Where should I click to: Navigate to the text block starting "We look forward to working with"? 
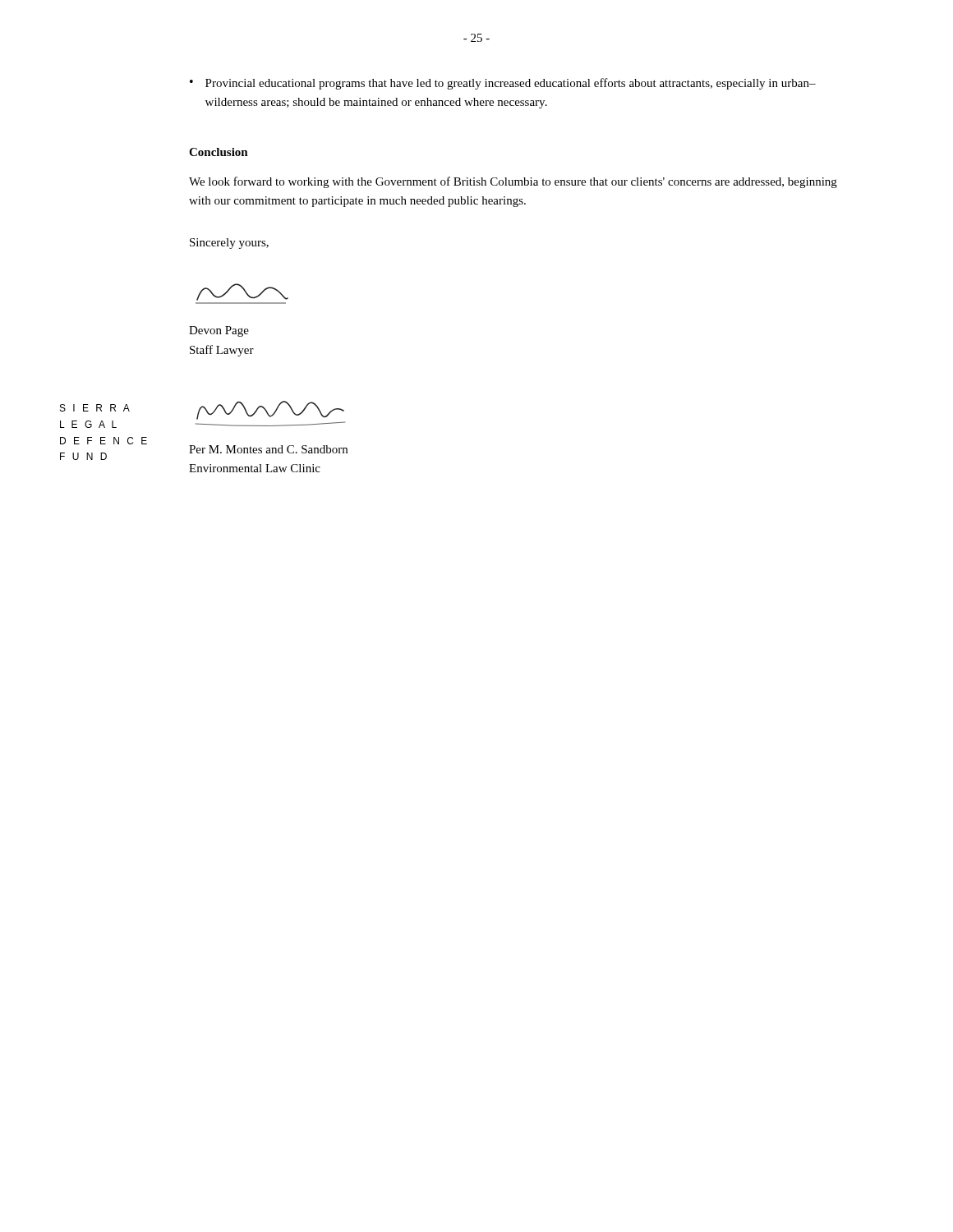513,191
